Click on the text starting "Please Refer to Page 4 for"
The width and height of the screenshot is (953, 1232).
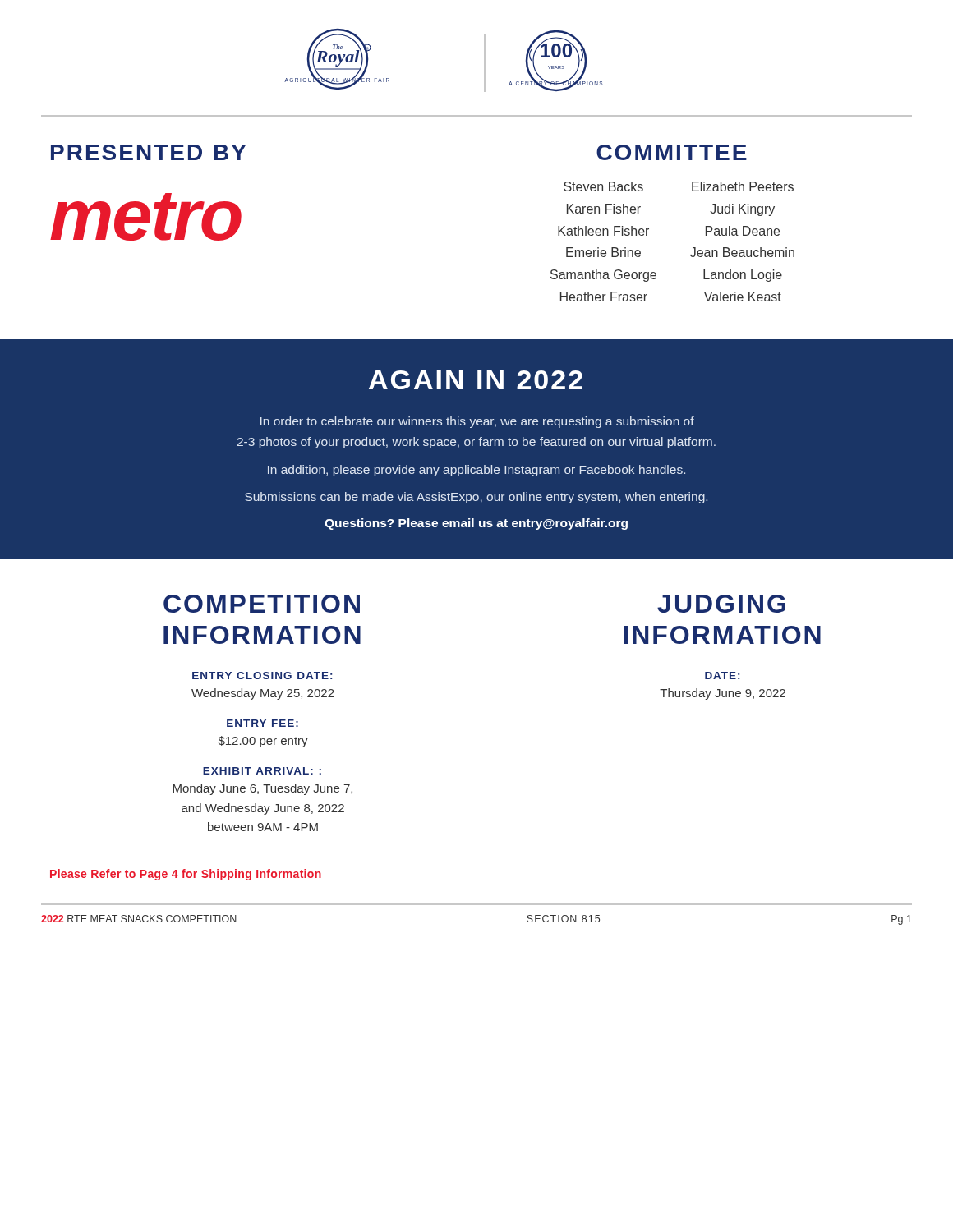185,874
